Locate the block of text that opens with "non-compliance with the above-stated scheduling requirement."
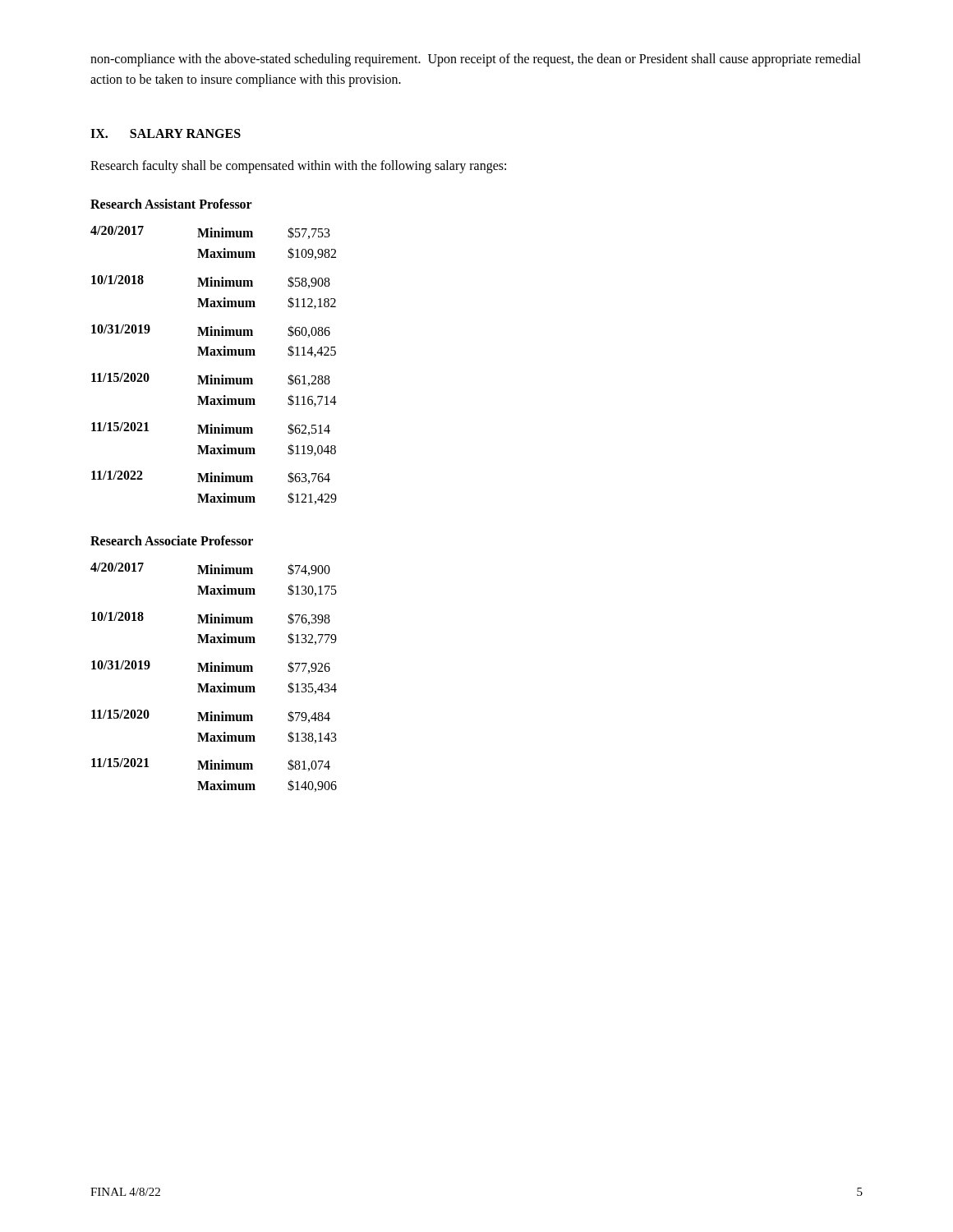Image resolution: width=953 pixels, height=1232 pixels. [476, 69]
